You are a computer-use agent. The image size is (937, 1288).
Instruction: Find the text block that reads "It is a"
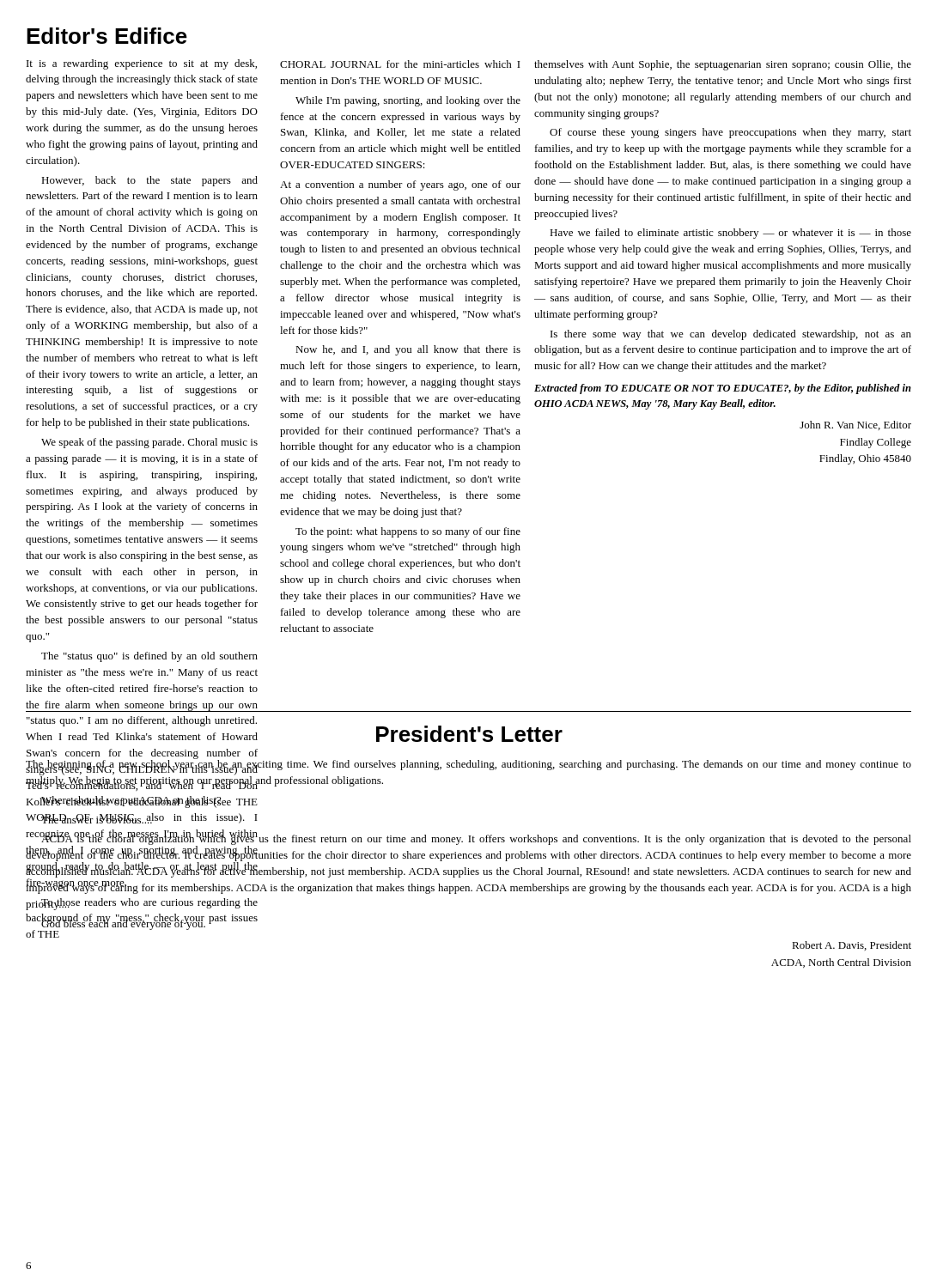pyautogui.click(x=142, y=499)
